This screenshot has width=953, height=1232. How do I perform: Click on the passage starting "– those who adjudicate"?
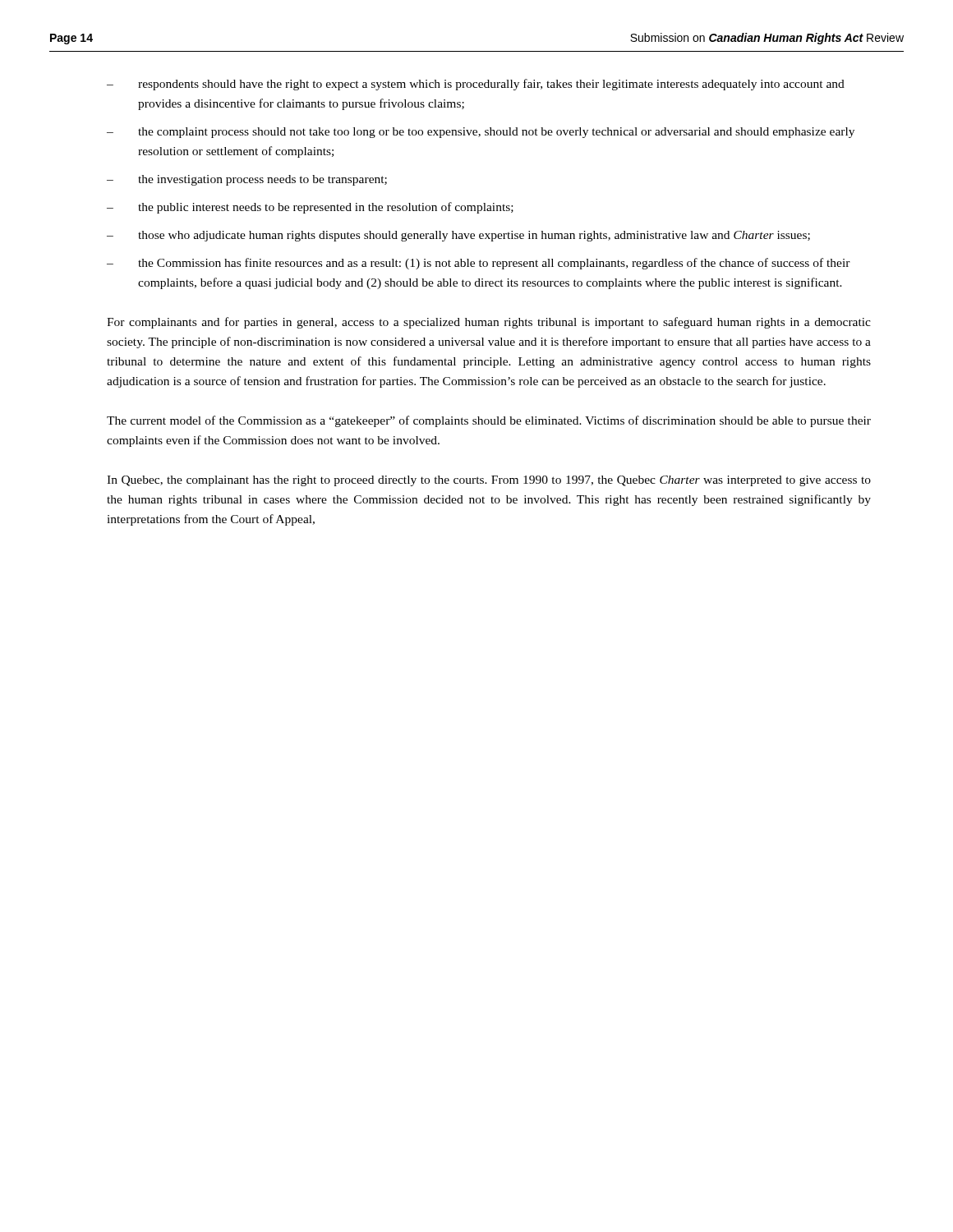[x=489, y=235]
